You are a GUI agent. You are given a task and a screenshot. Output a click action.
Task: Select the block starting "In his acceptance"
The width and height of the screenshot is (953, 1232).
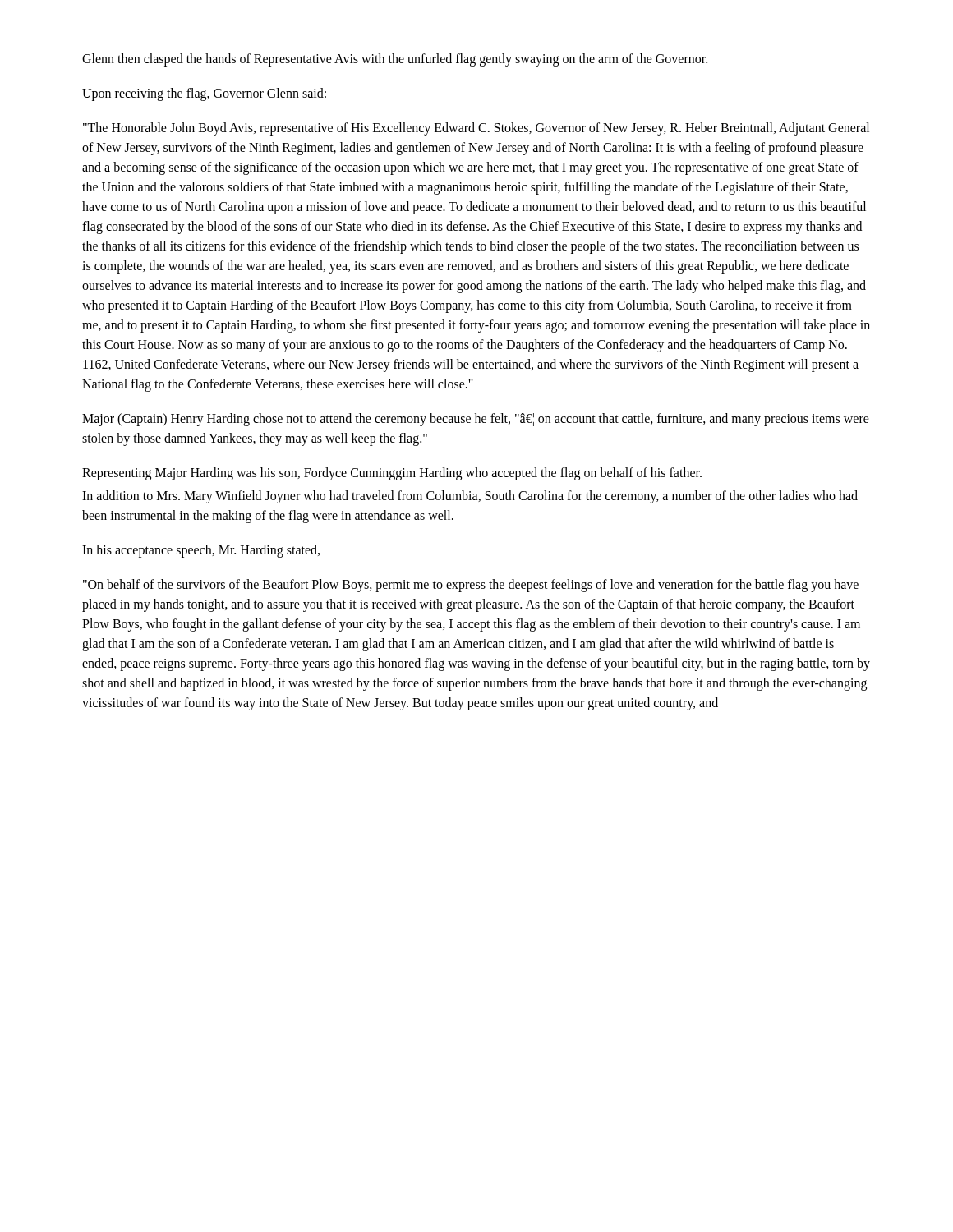coord(201,550)
